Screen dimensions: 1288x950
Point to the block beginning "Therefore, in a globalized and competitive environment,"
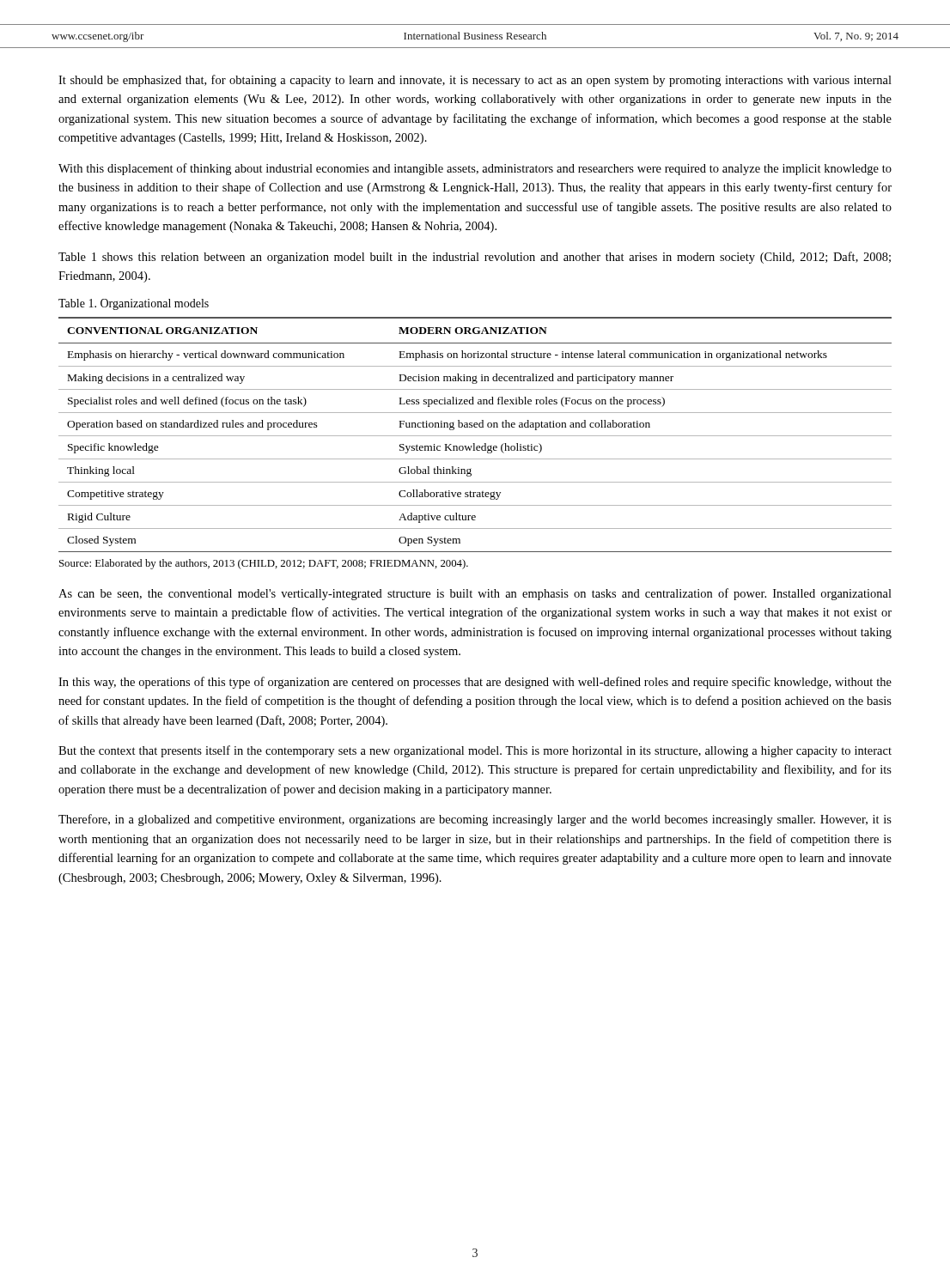[475, 848]
